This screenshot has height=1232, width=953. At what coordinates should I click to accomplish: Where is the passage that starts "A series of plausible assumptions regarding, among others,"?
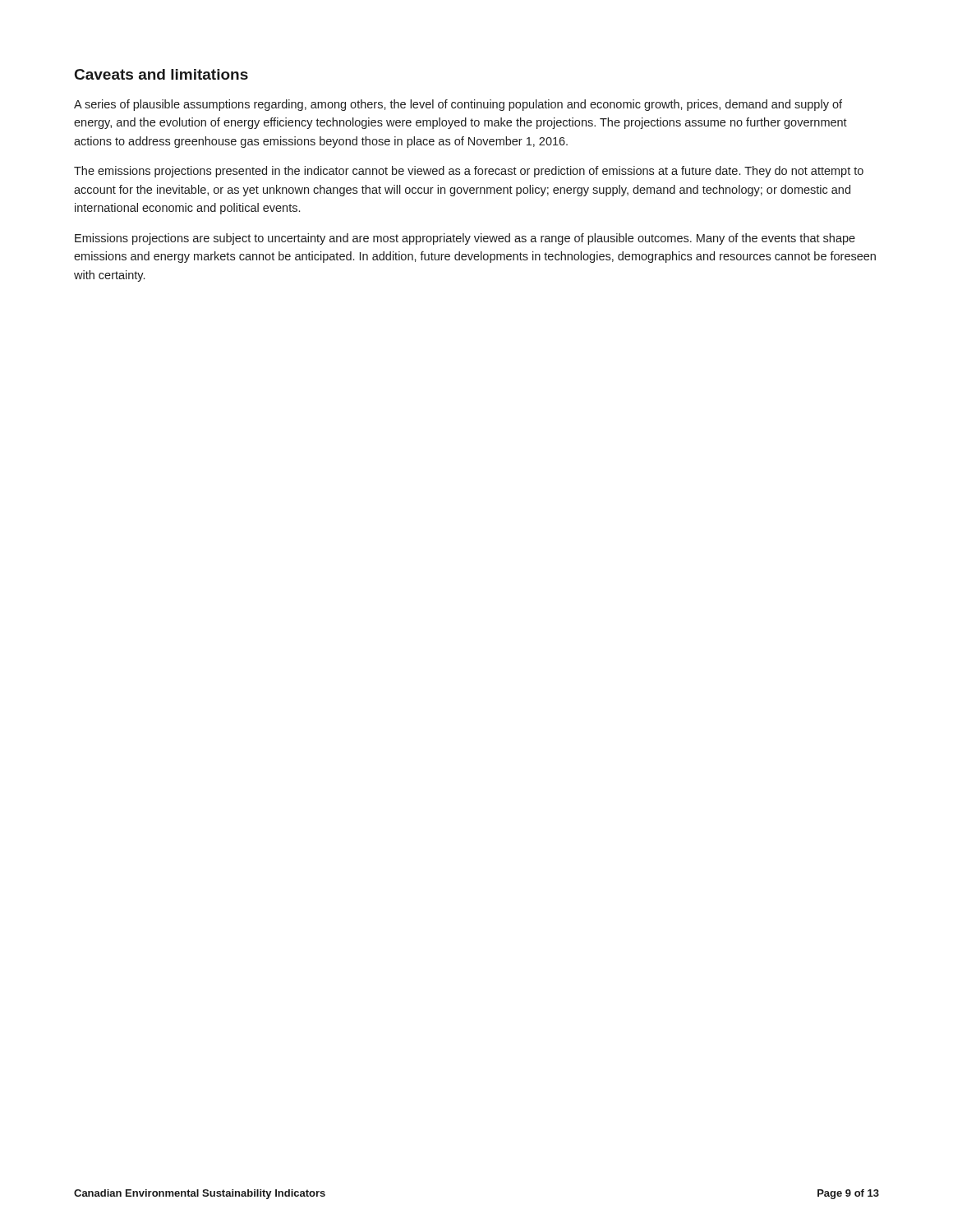(460, 123)
